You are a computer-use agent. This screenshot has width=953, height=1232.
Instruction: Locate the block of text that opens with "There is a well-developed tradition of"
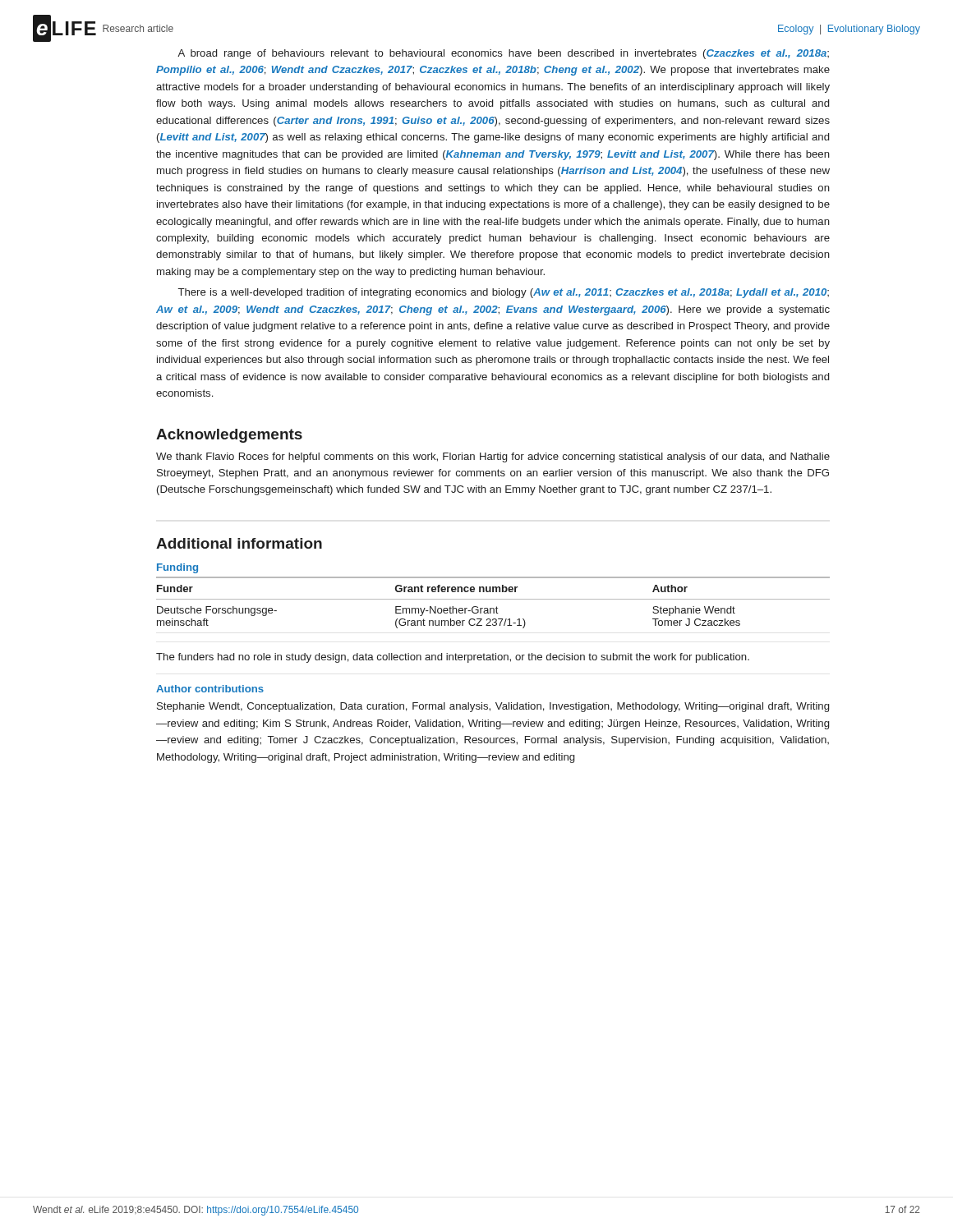coord(493,343)
